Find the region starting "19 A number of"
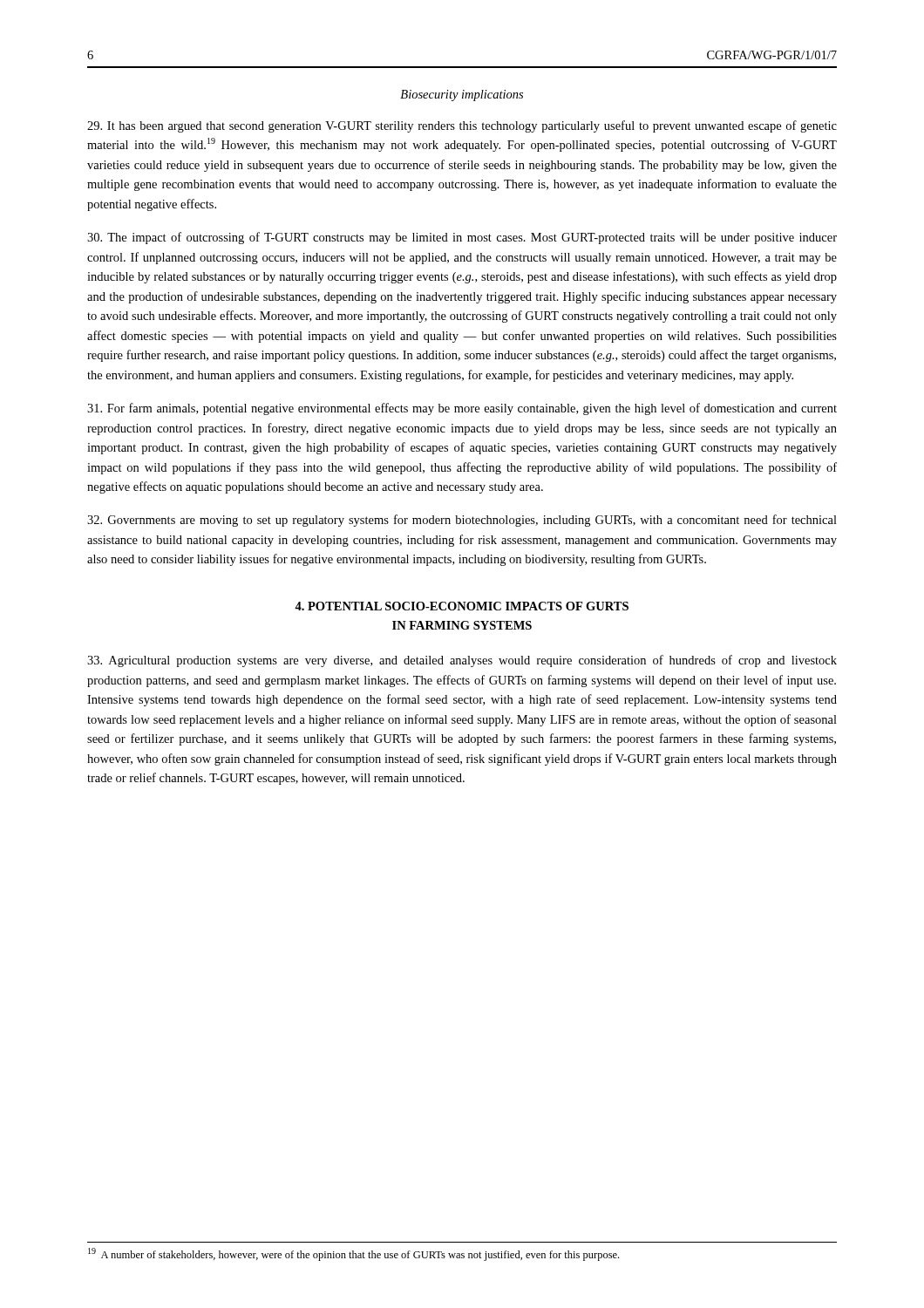924x1308 pixels. click(x=354, y=1254)
